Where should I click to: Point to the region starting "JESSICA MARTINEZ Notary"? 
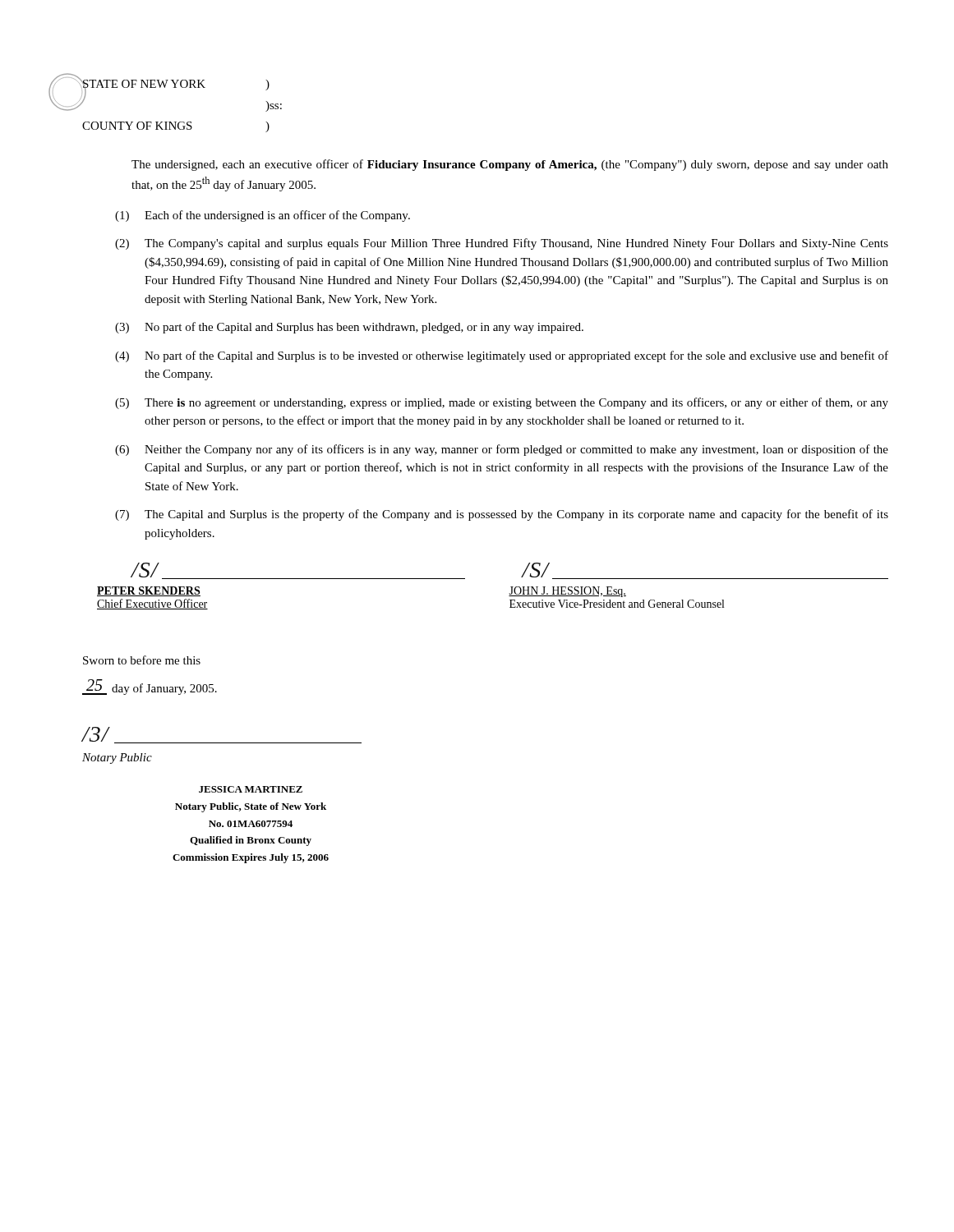coord(251,823)
